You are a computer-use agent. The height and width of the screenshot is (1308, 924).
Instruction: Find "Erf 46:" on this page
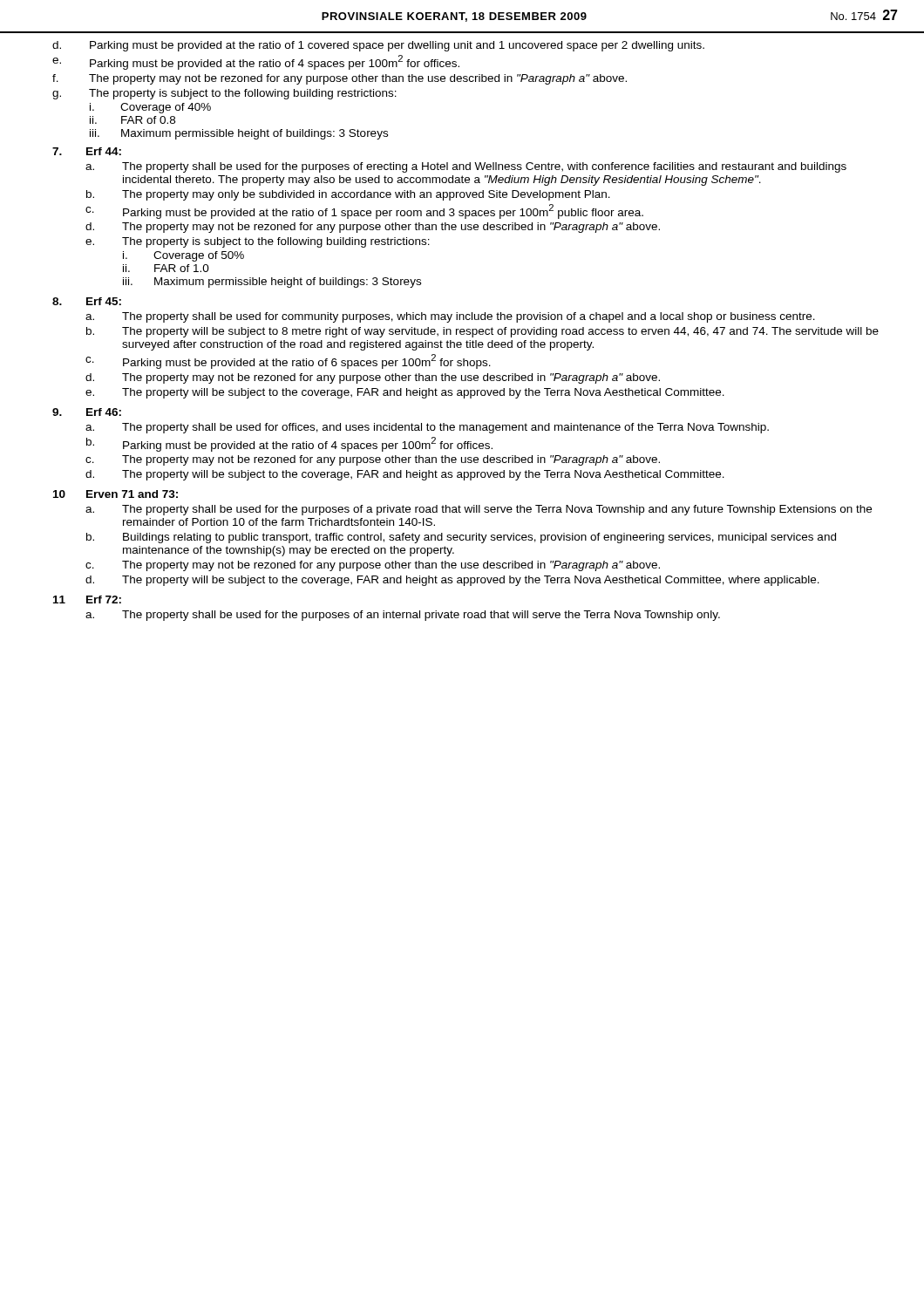tap(104, 412)
